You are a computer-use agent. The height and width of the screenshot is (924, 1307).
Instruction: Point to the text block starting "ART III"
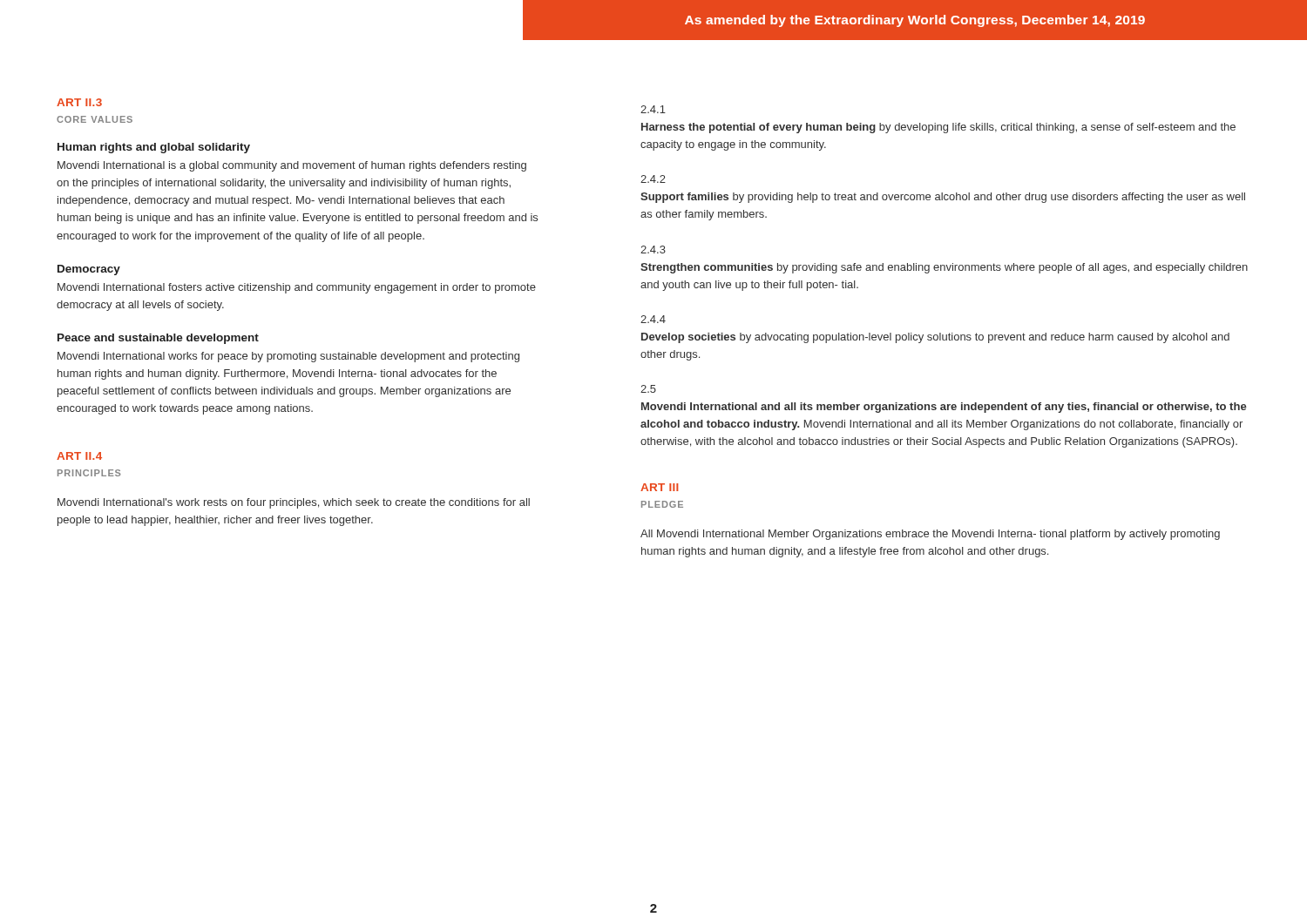(660, 487)
